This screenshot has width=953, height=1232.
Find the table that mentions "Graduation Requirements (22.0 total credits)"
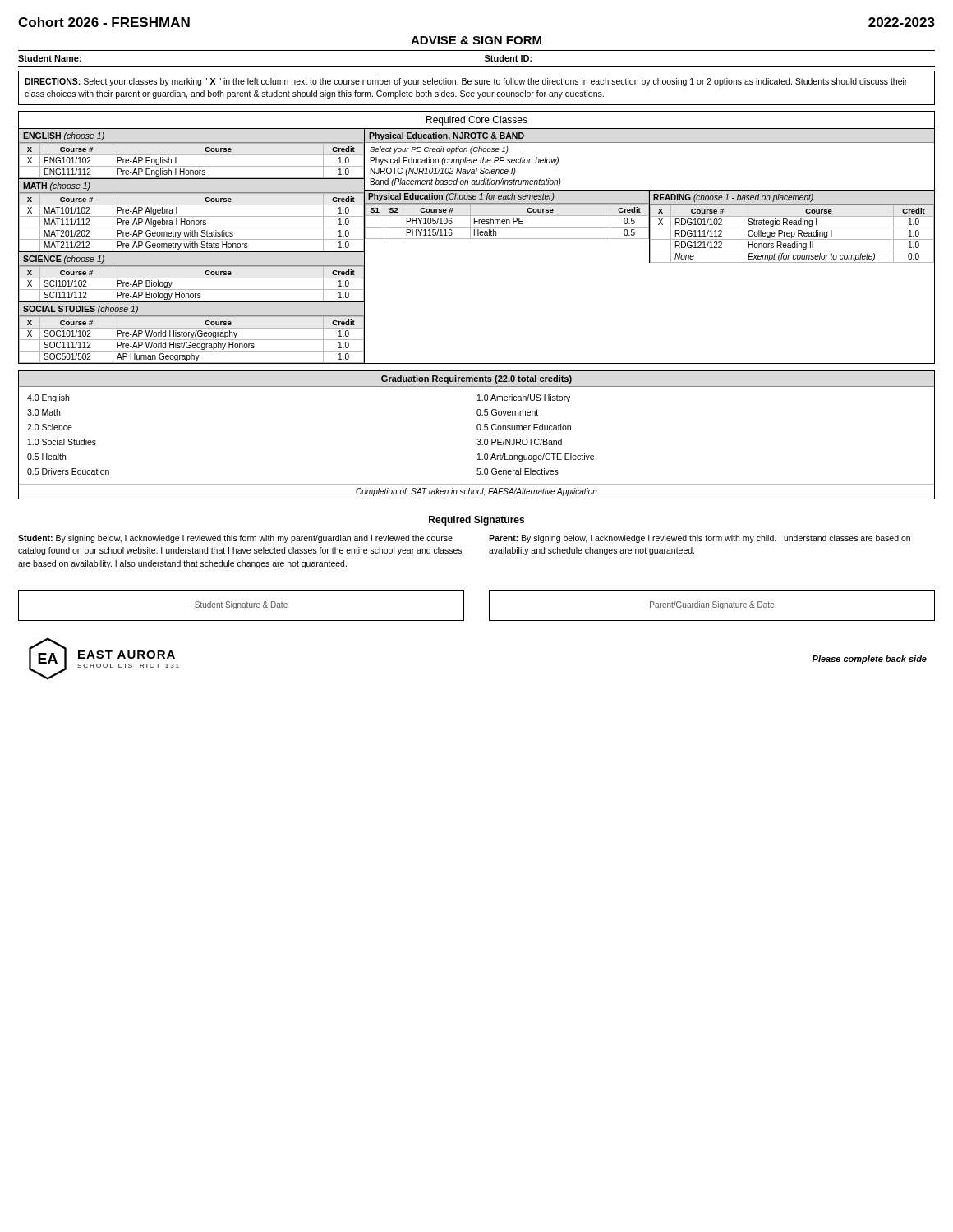[476, 435]
